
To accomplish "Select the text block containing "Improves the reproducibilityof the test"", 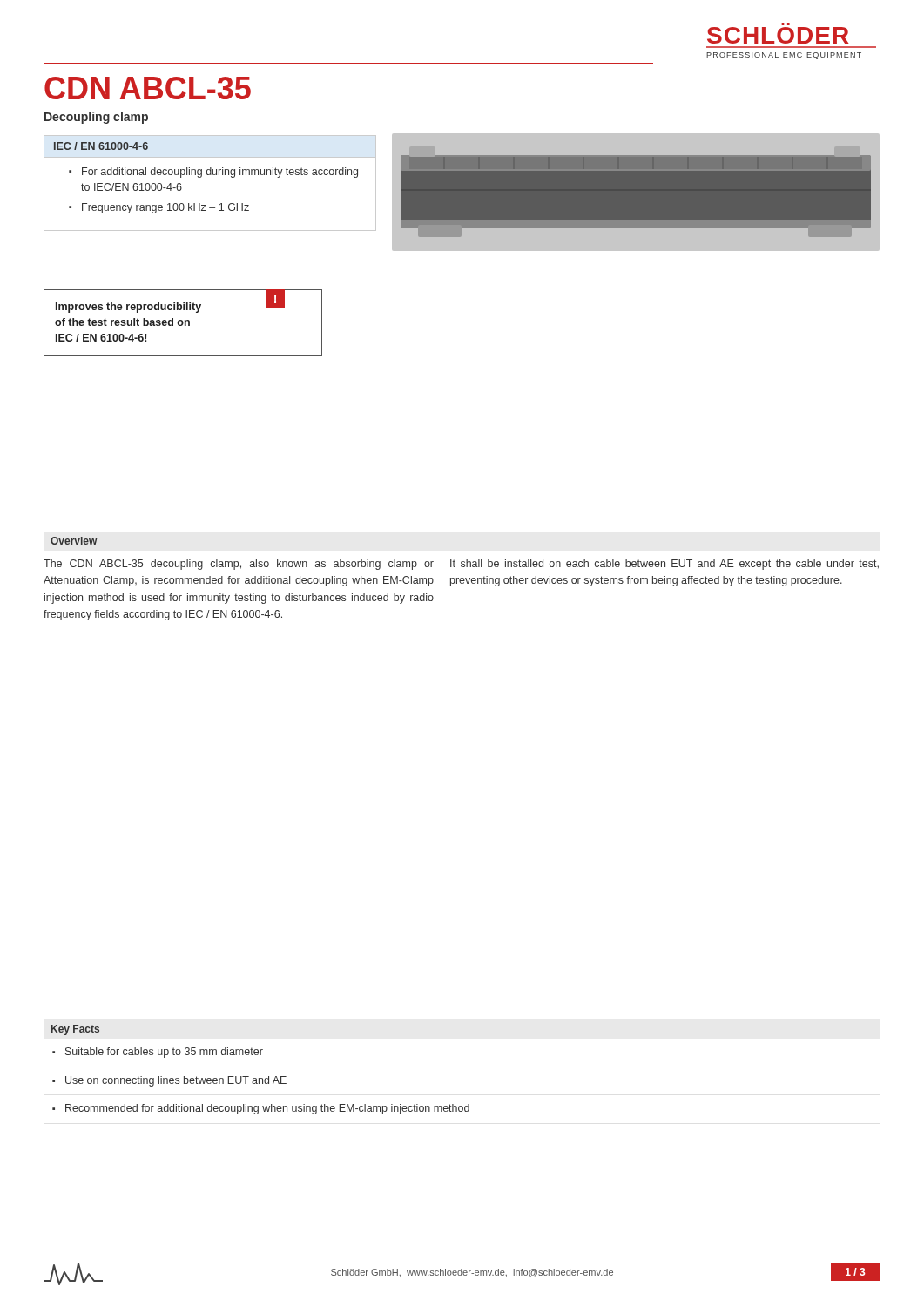I will click(x=128, y=323).
